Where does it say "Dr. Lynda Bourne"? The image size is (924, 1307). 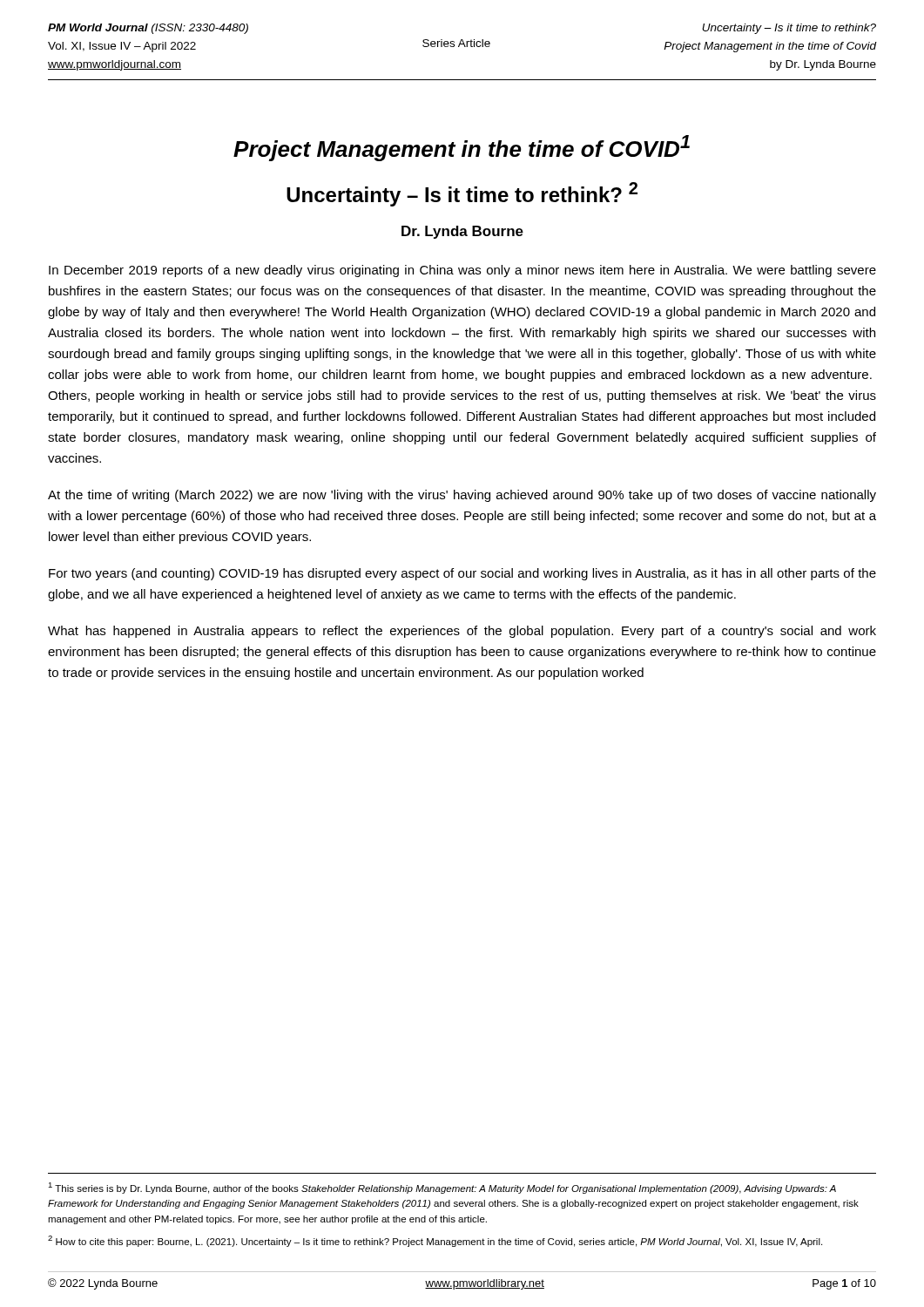(462, 231)
